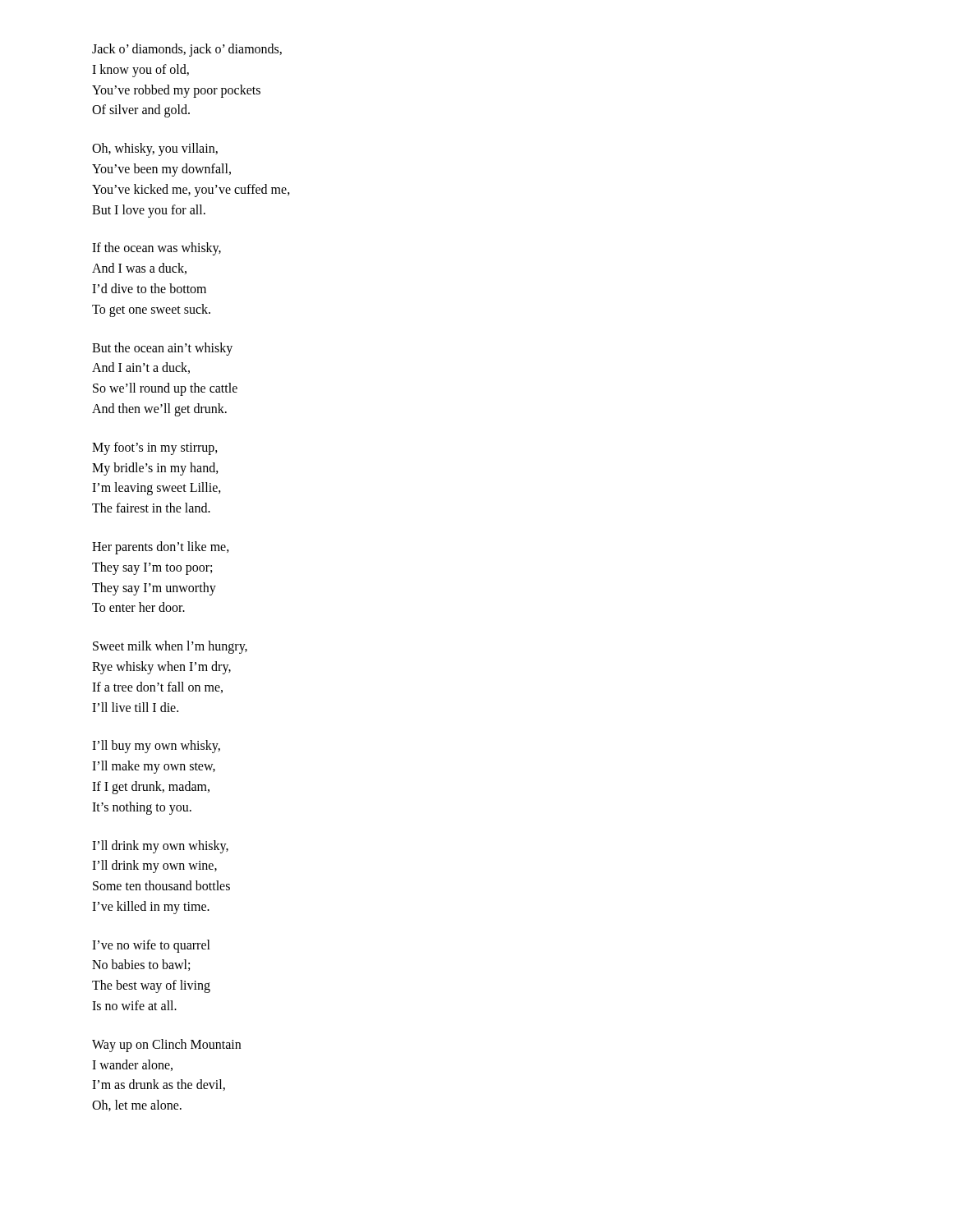Locate the text block containing "I’ve no wife to quarrel No"

click(x=151, y=975)
